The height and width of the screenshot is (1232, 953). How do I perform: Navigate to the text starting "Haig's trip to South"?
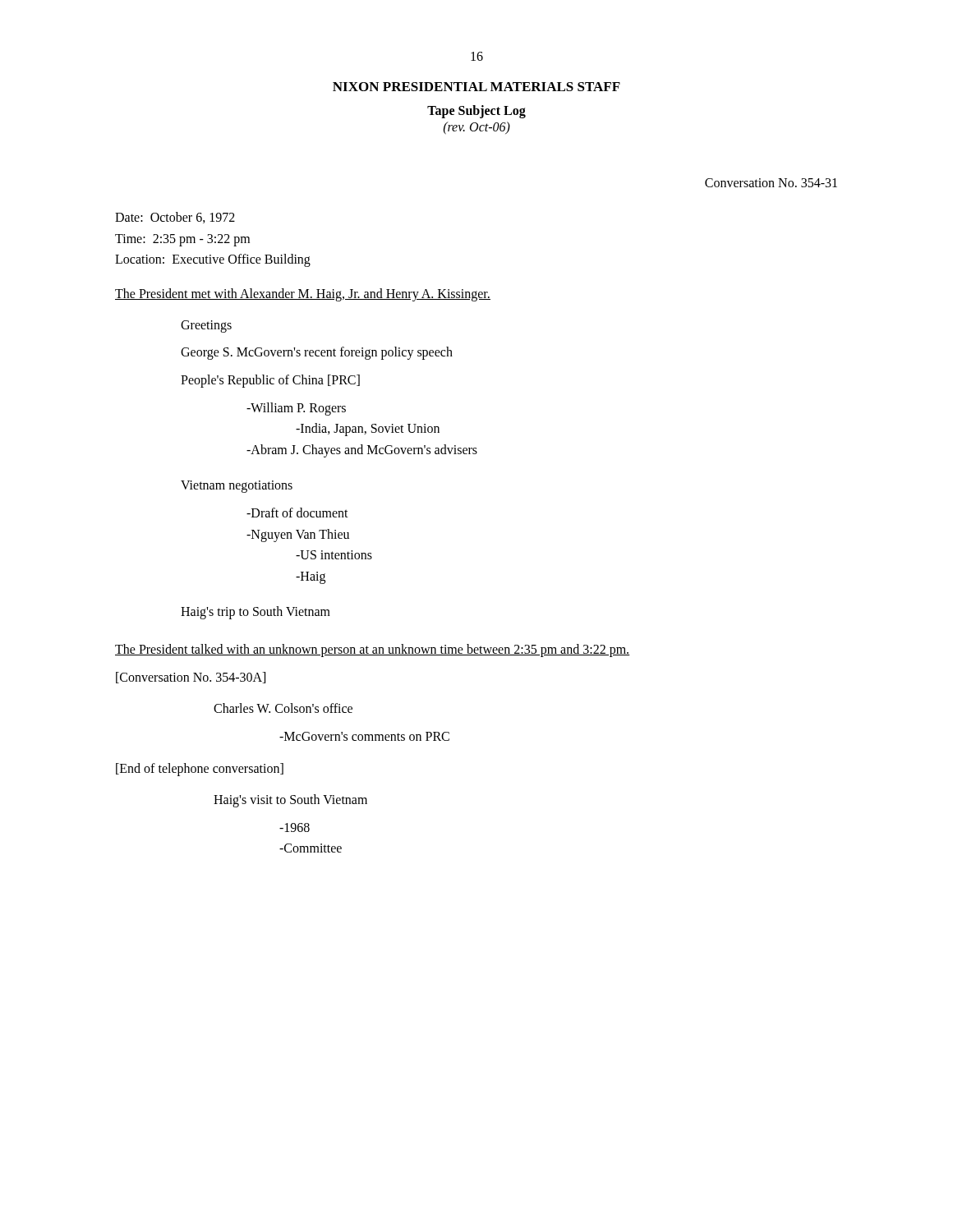click(x=256, y=612)
